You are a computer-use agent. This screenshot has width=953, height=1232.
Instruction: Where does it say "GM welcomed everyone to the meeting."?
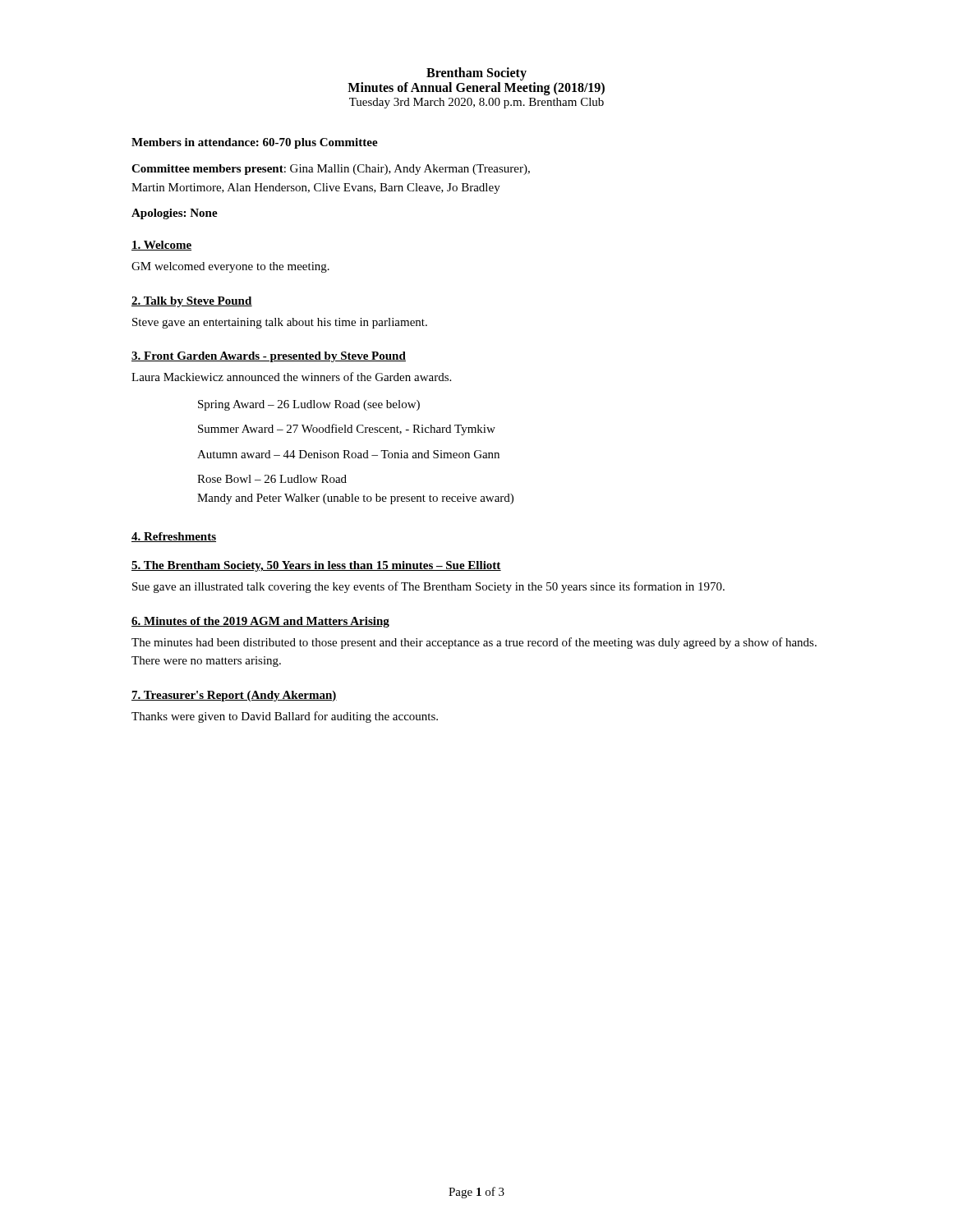[x=231, y=266]
